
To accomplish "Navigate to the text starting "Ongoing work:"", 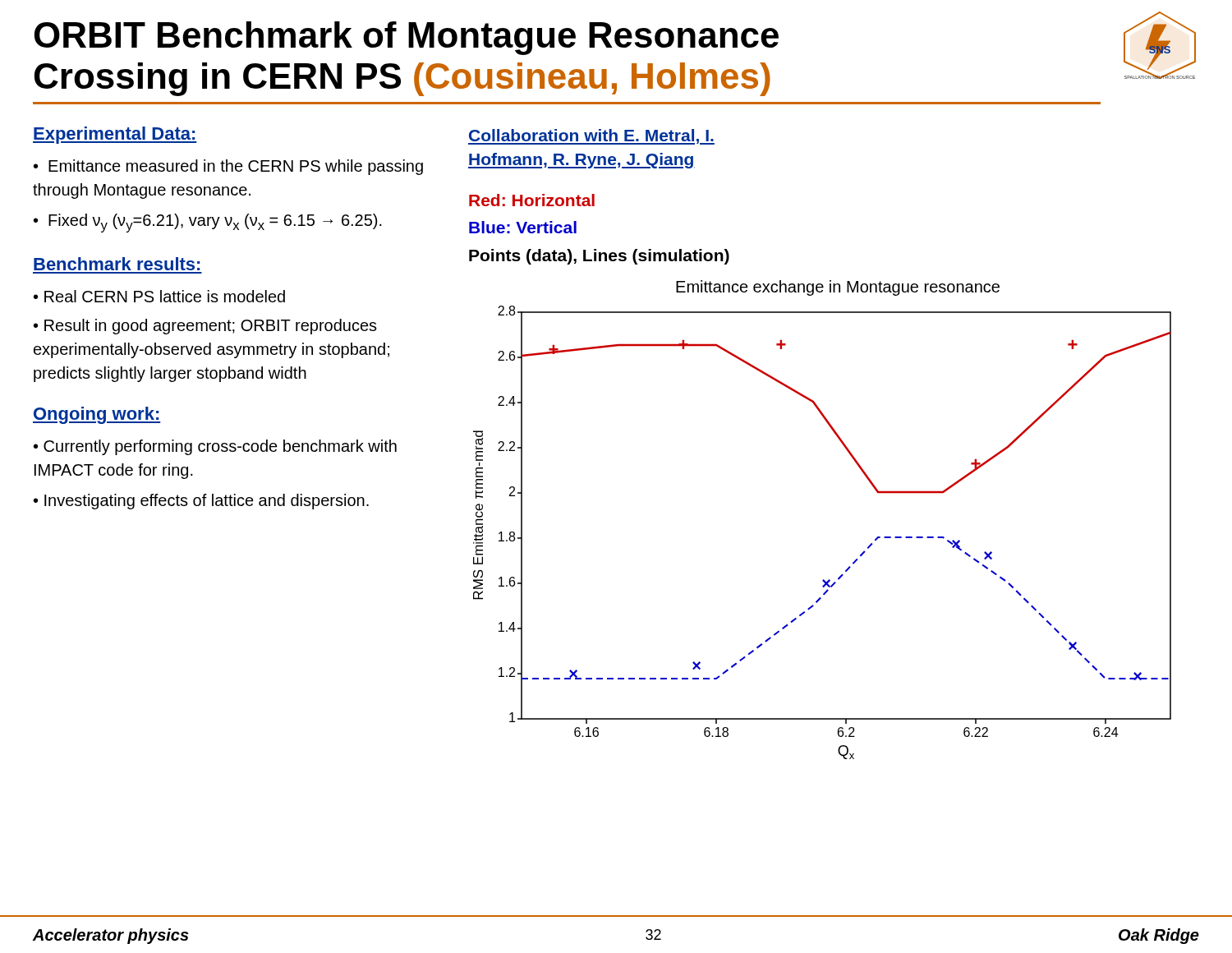I will coord(97,414).
